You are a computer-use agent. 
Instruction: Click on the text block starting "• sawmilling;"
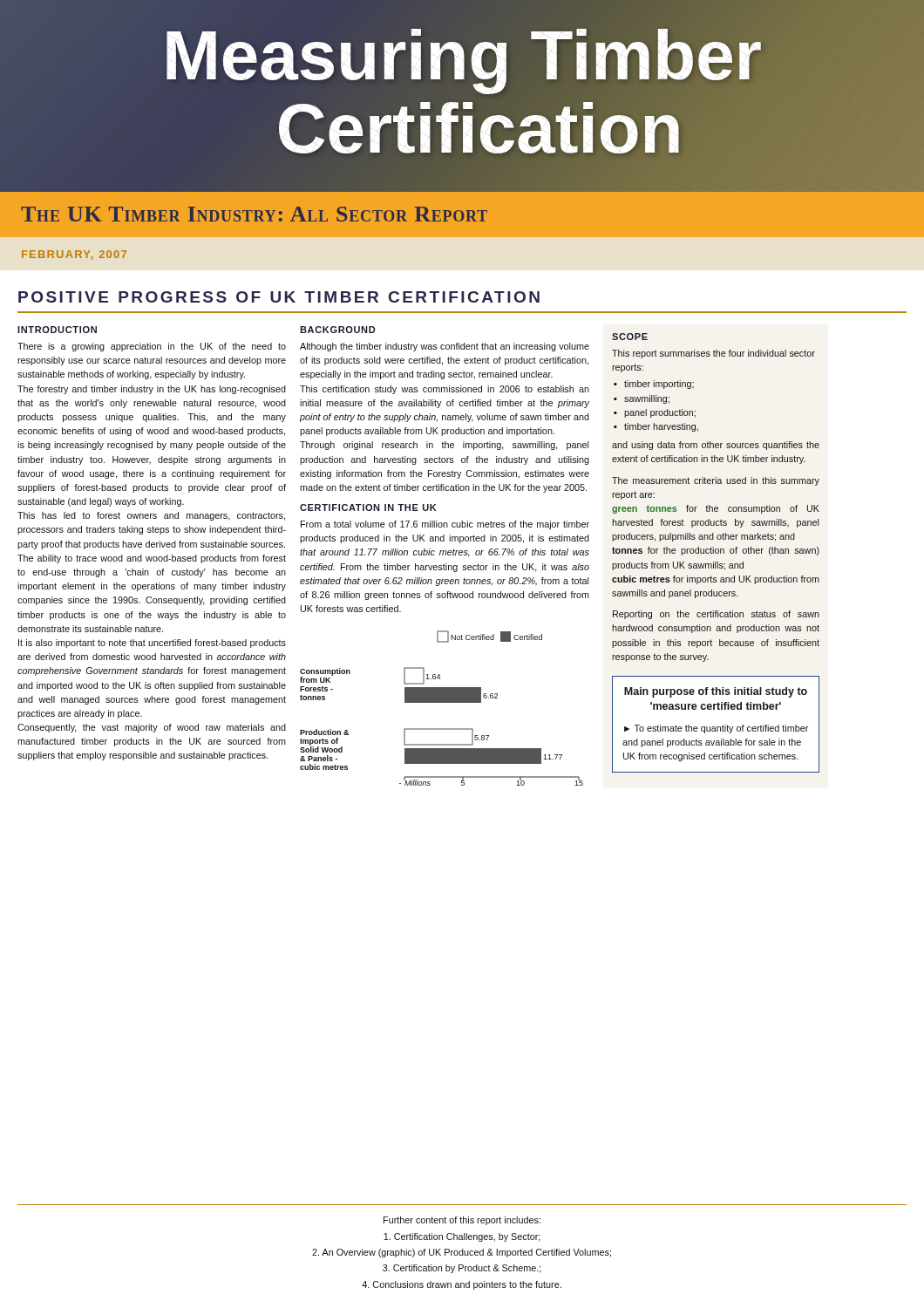[x=642, y=398]
